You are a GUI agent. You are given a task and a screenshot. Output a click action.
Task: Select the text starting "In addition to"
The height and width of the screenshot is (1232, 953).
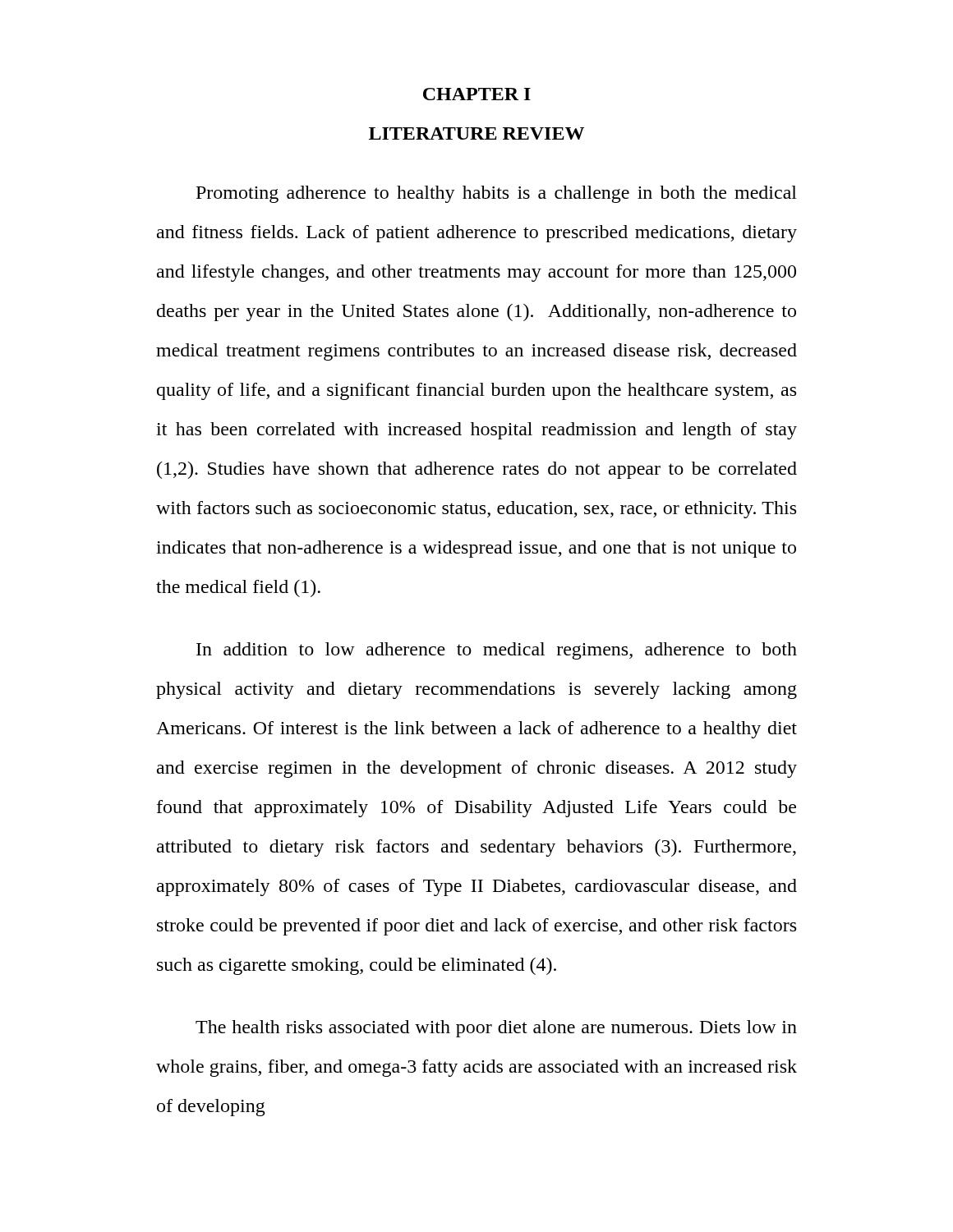tap(476, 807)
